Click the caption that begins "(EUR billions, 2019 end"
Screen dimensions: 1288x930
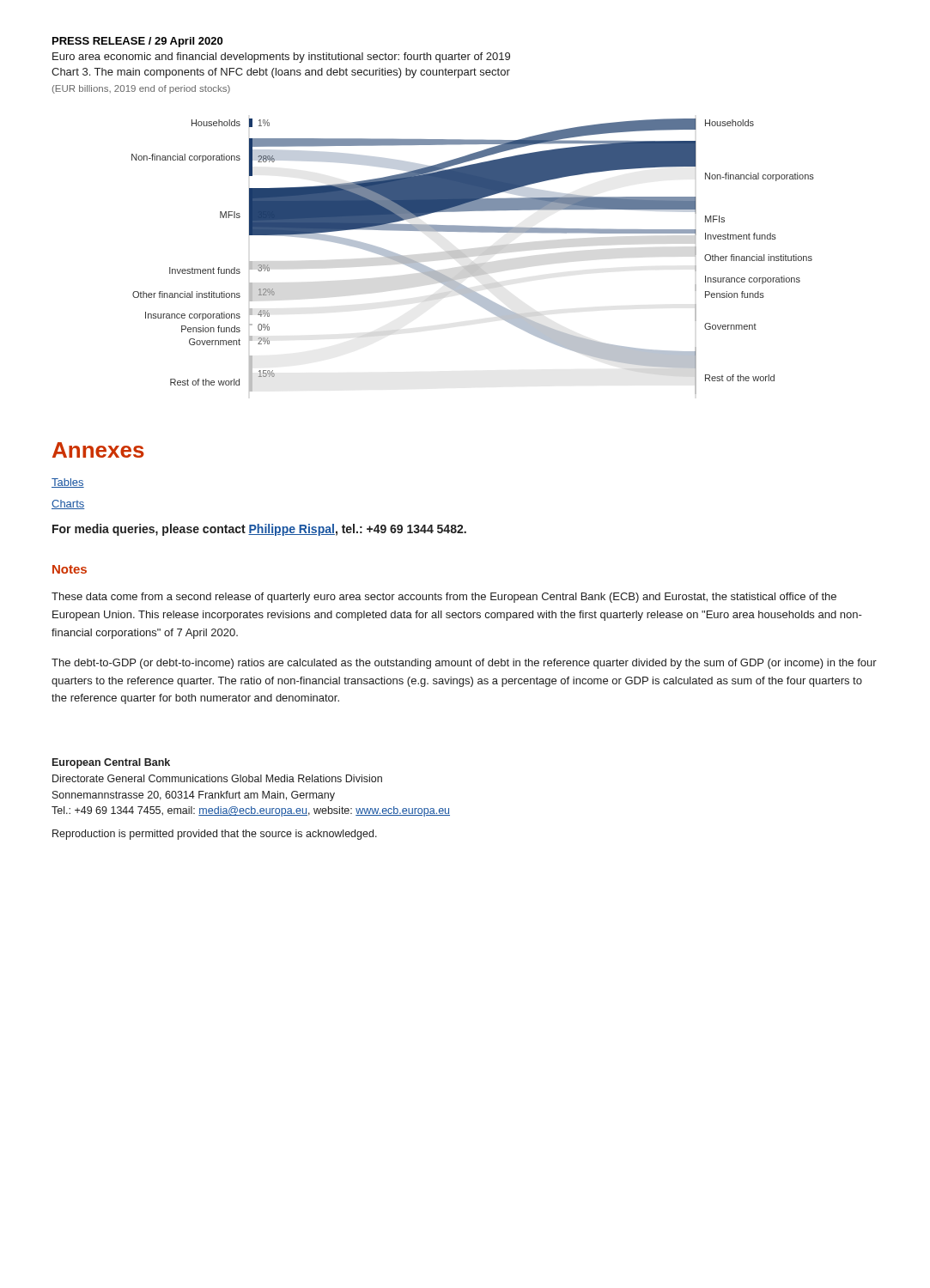[x=141, y=89]
